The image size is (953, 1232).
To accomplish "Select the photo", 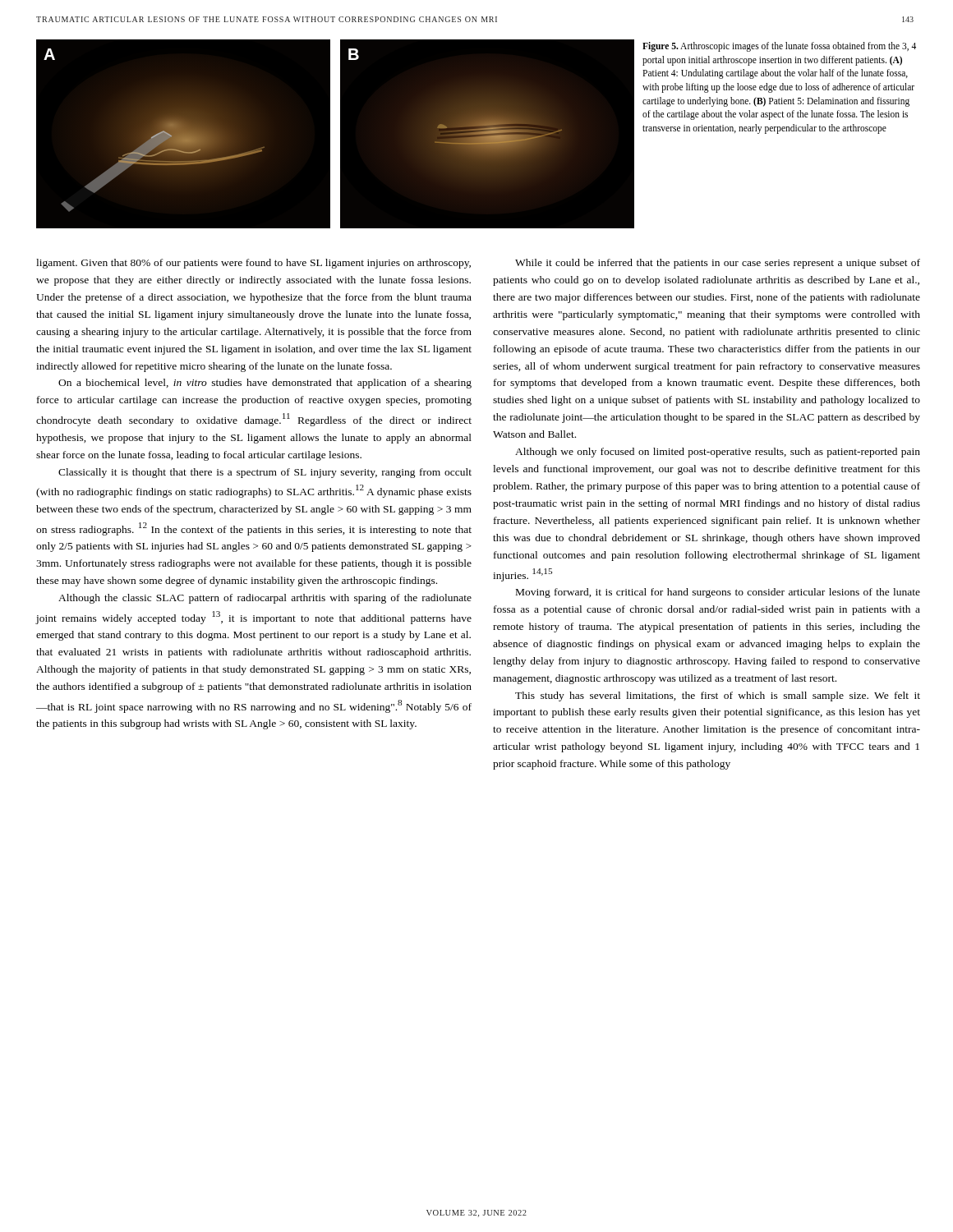I will tap(335, 134).
